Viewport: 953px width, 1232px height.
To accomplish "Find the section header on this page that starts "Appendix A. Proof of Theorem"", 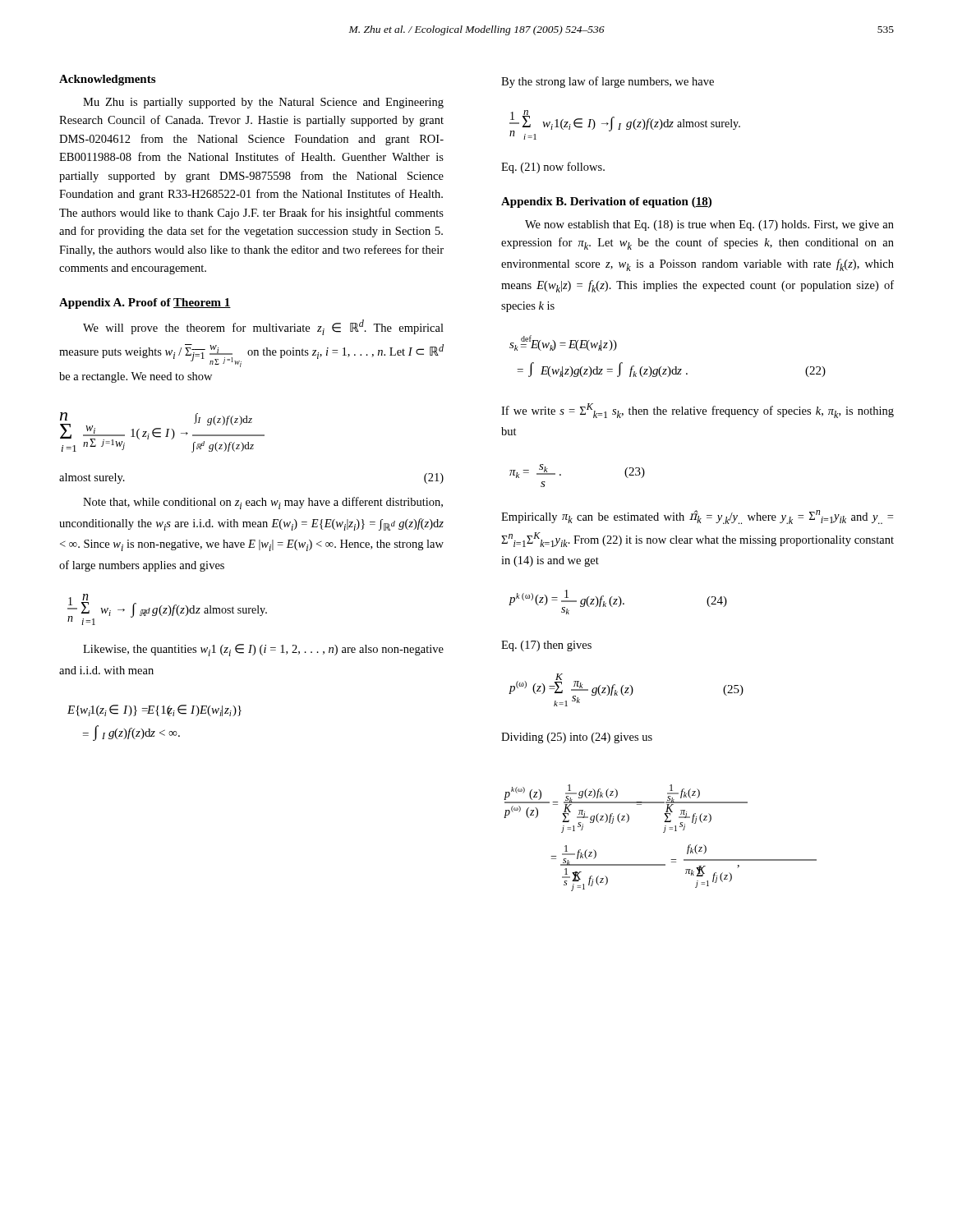I will tap(145, 302).
